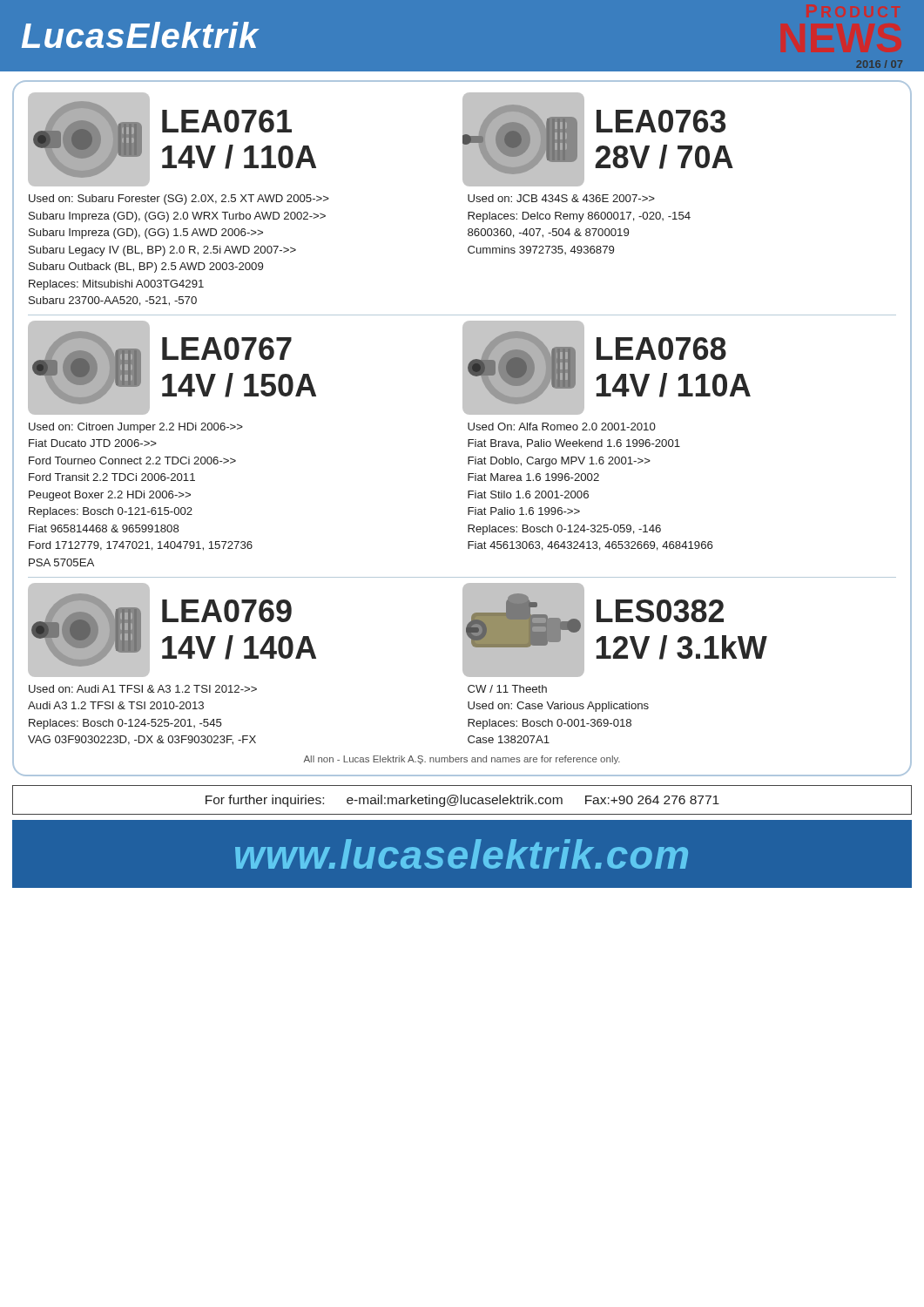Locate the text starting "All non -"

pos(462,759)
